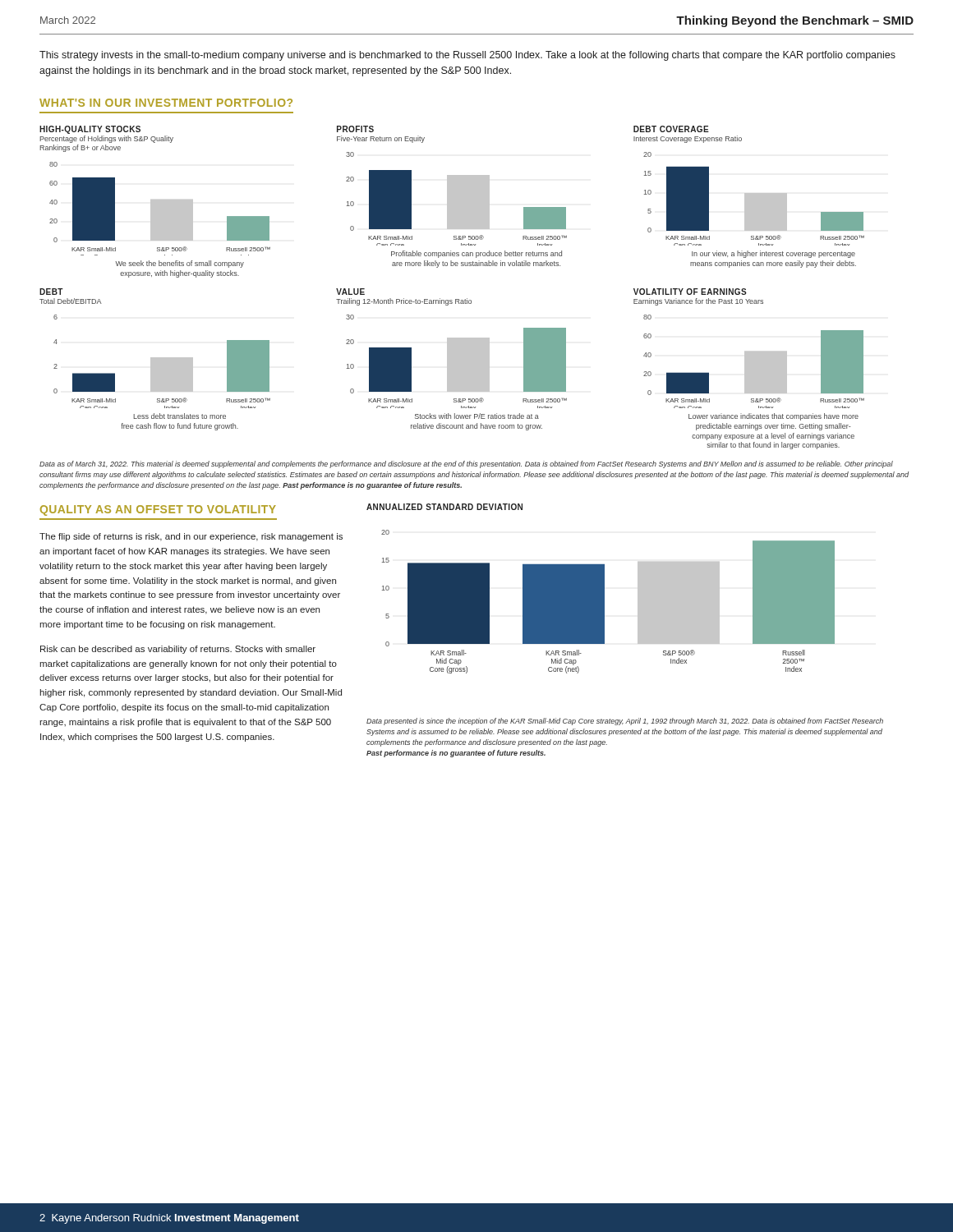Locate the text "ANNUALIZED STANDARD DEVIATION"
The height and width of the screenshot is (1232, 953).
[x=445, y=507]
